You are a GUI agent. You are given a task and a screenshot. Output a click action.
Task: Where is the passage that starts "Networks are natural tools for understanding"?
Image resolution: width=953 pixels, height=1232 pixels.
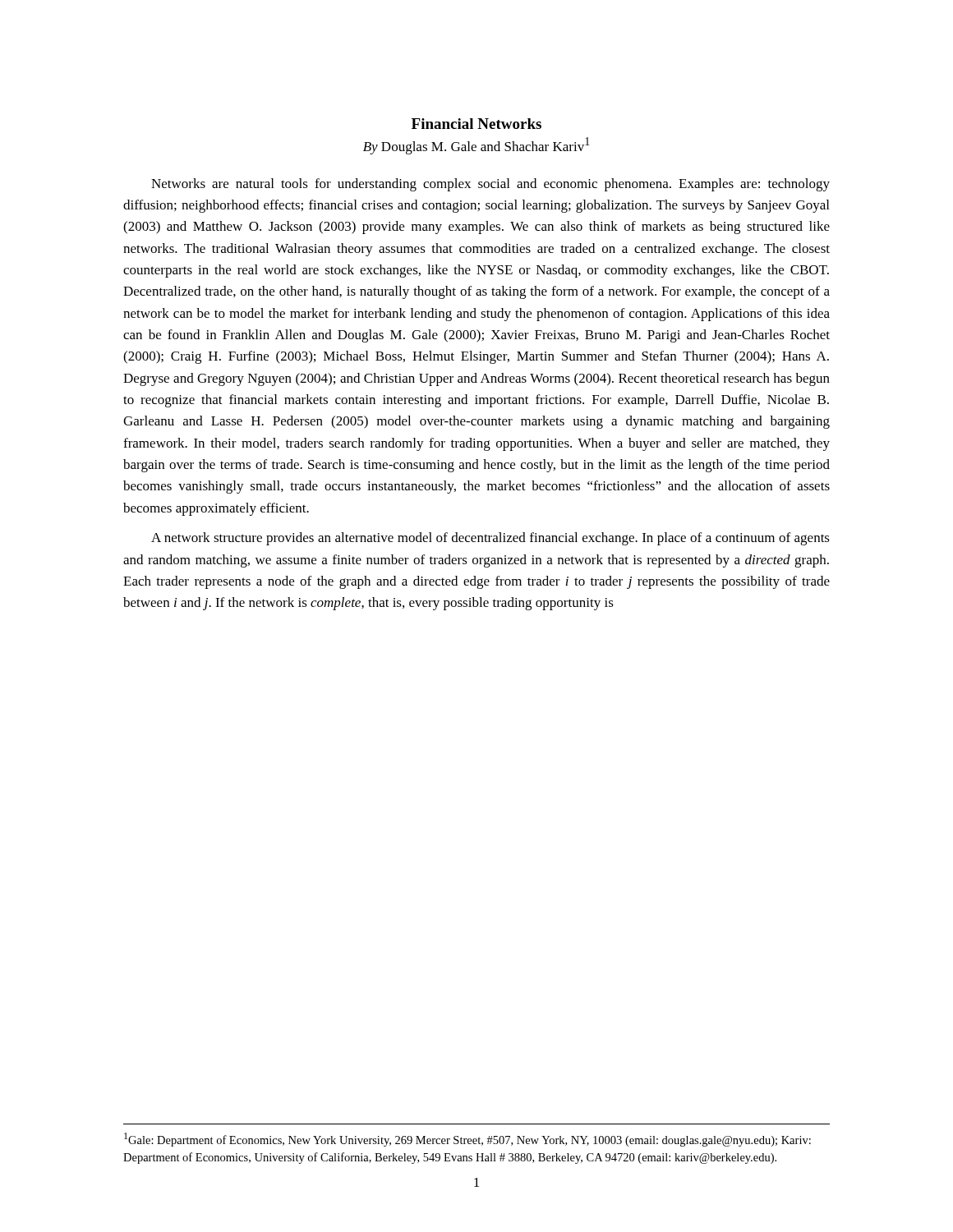(x=476, y=394)
